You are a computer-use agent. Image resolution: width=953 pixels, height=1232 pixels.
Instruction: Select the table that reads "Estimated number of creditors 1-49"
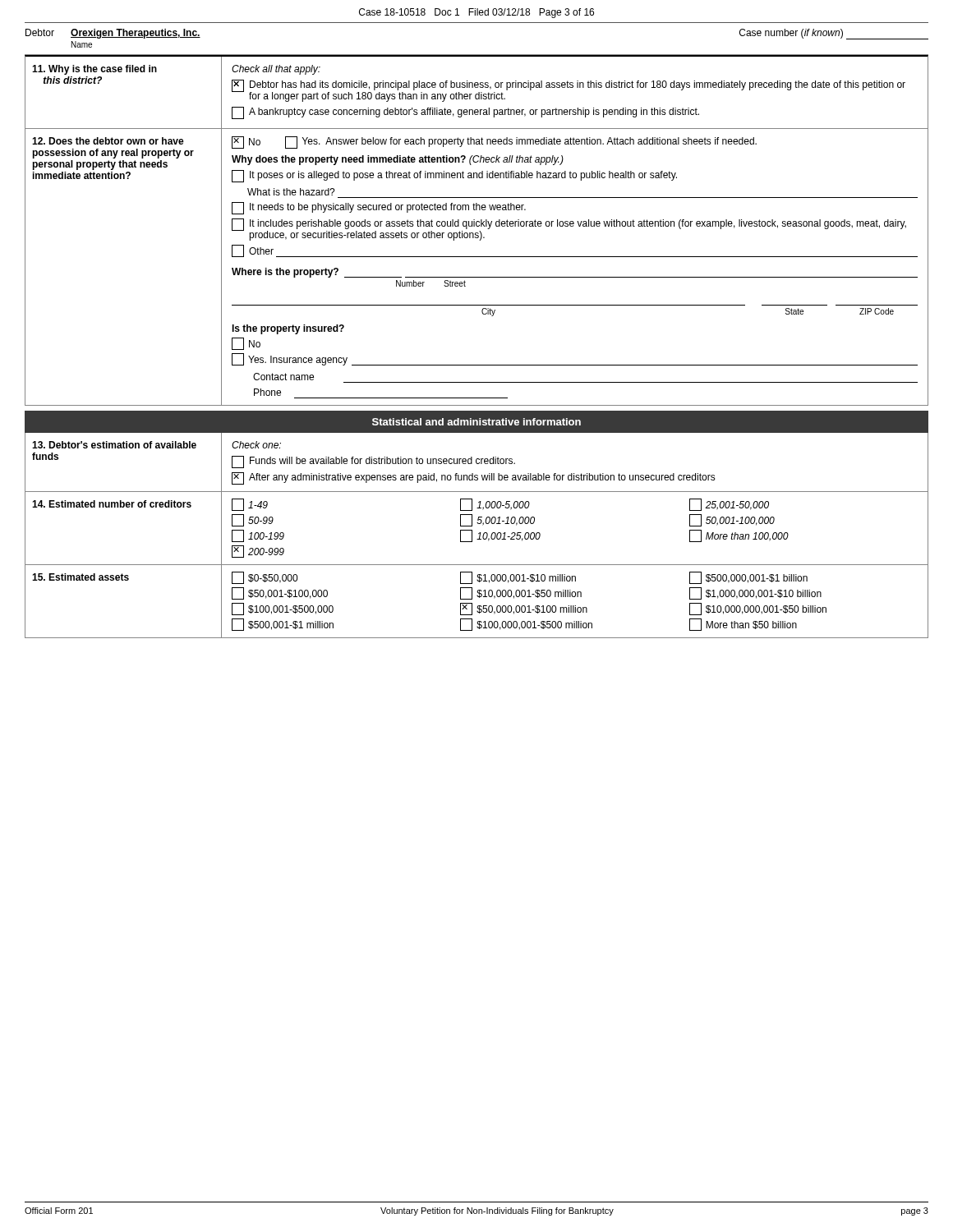point(476,529)
